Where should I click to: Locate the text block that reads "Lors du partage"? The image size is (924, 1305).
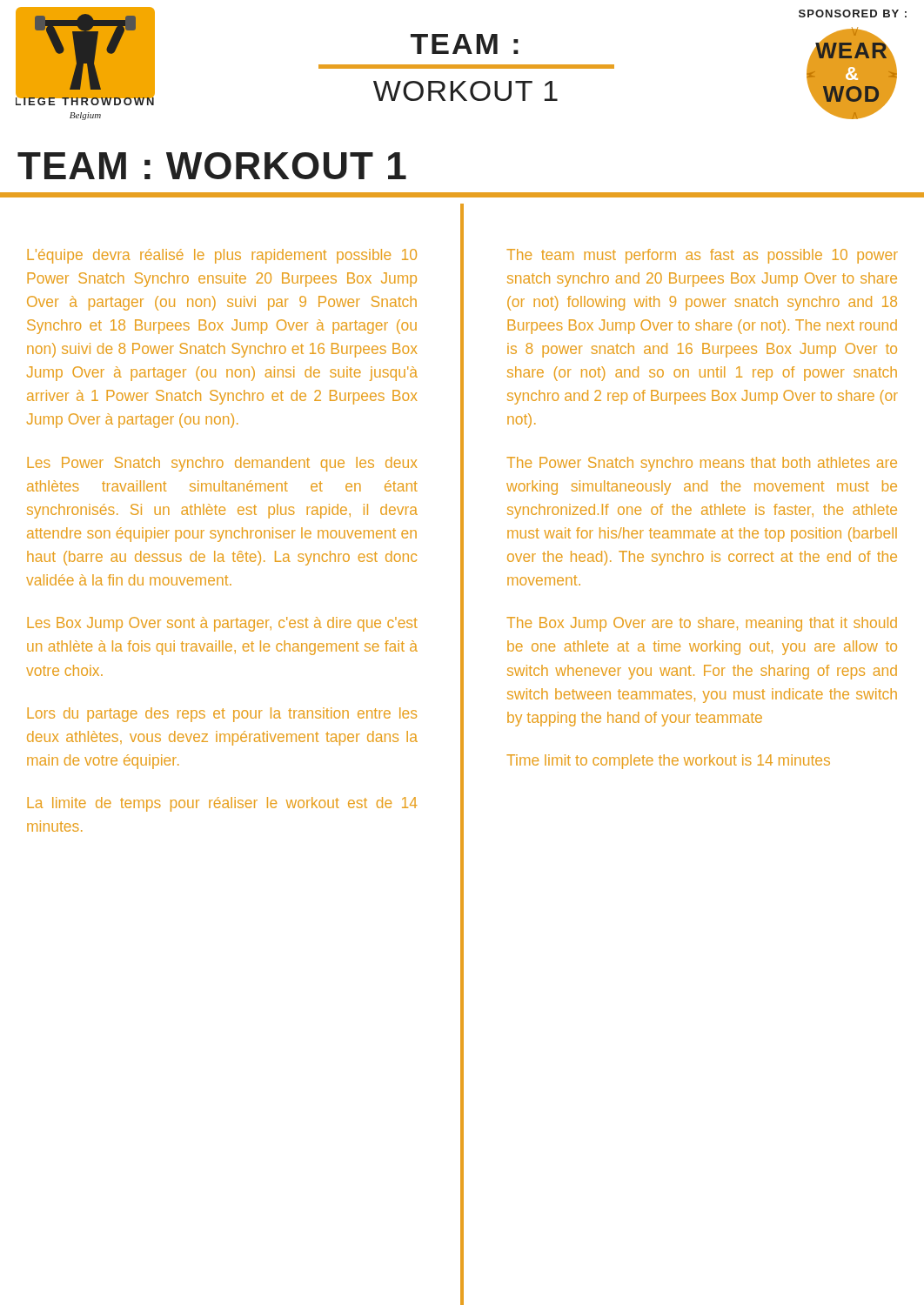222,737
